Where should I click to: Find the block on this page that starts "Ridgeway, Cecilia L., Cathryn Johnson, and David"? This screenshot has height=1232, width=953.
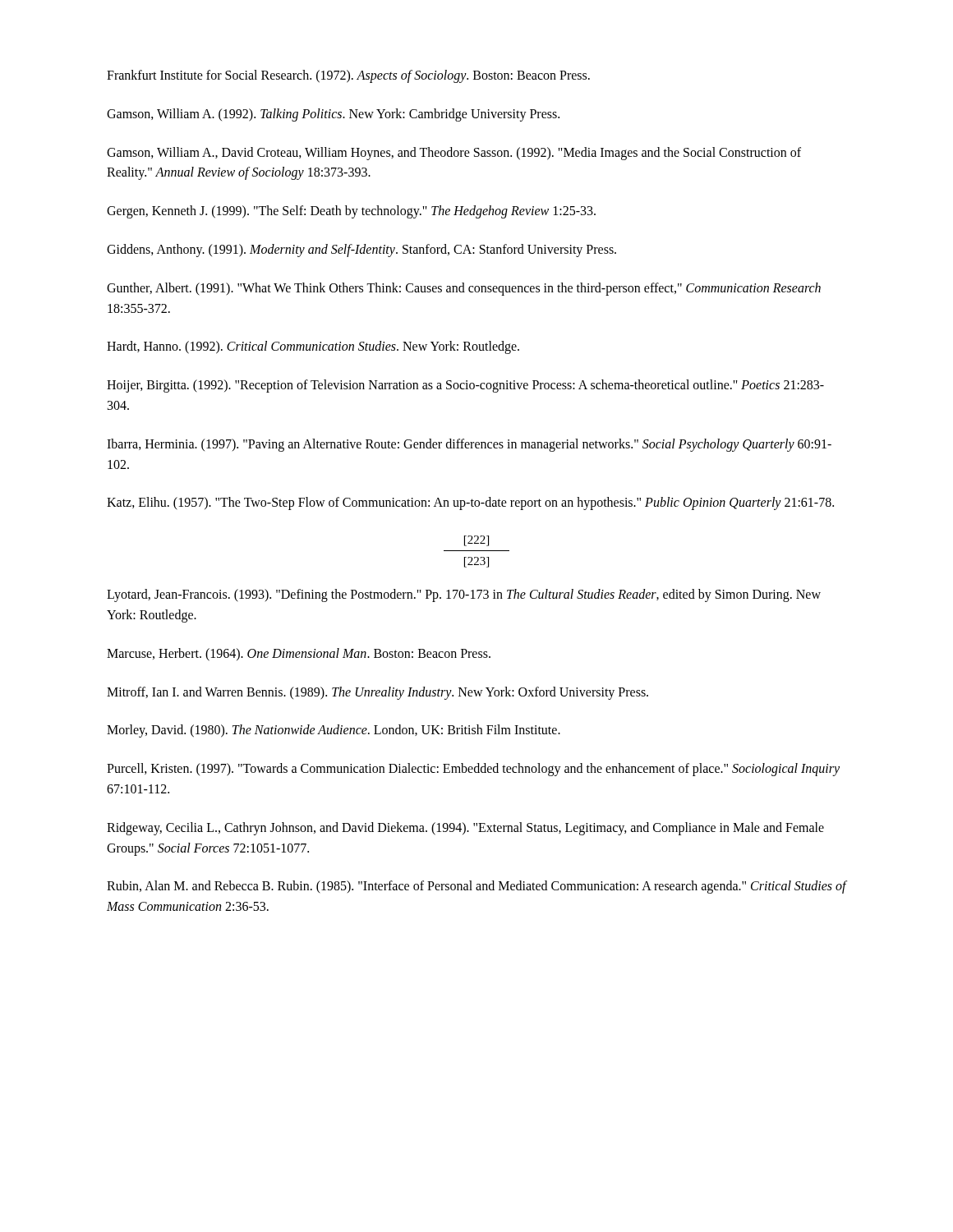(x=465, y=837)
